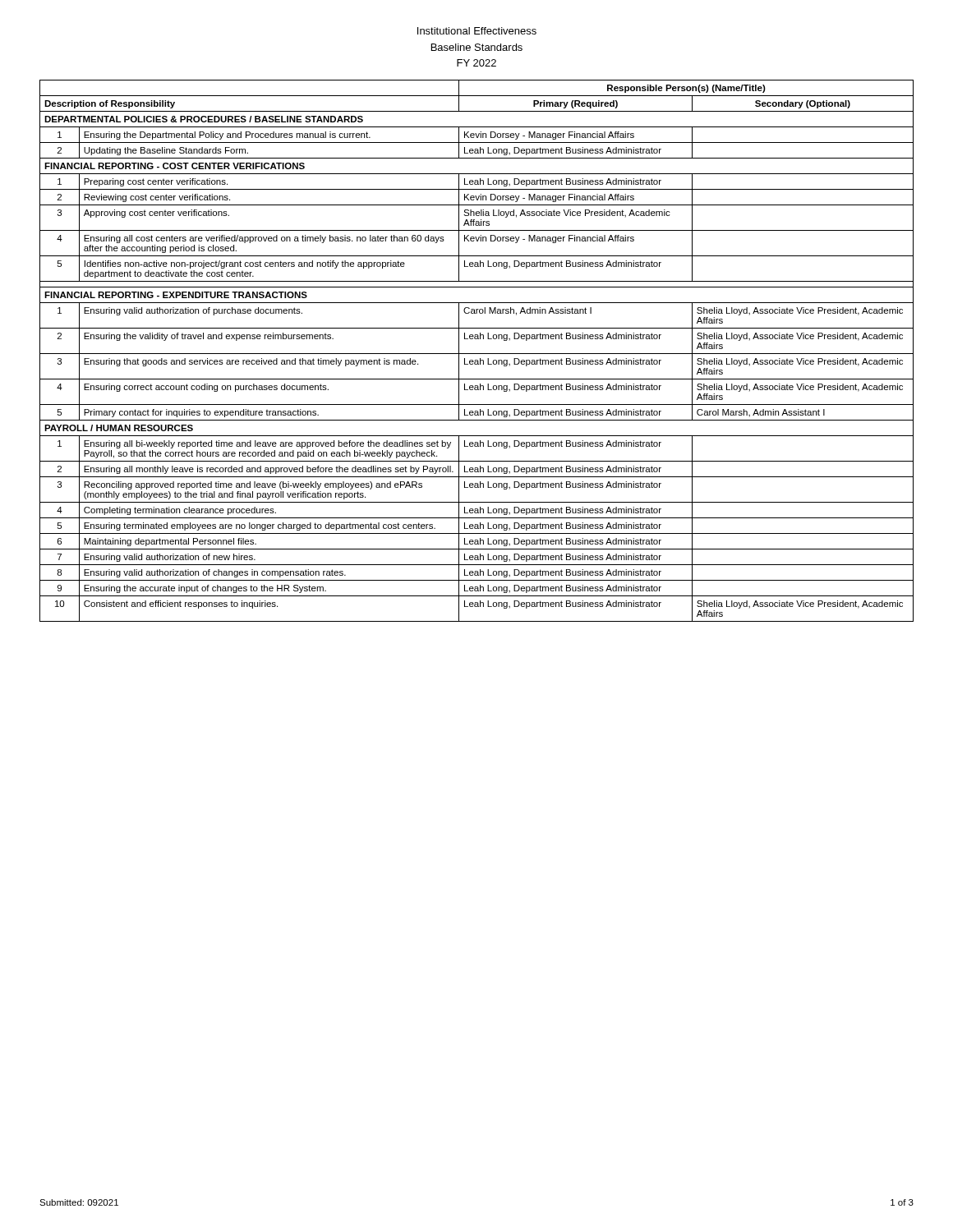Click on the table containing "Leah Long, Department"
Image resolution: width=953 pixels, height=1232 pixels.
(x=476, y=350)
